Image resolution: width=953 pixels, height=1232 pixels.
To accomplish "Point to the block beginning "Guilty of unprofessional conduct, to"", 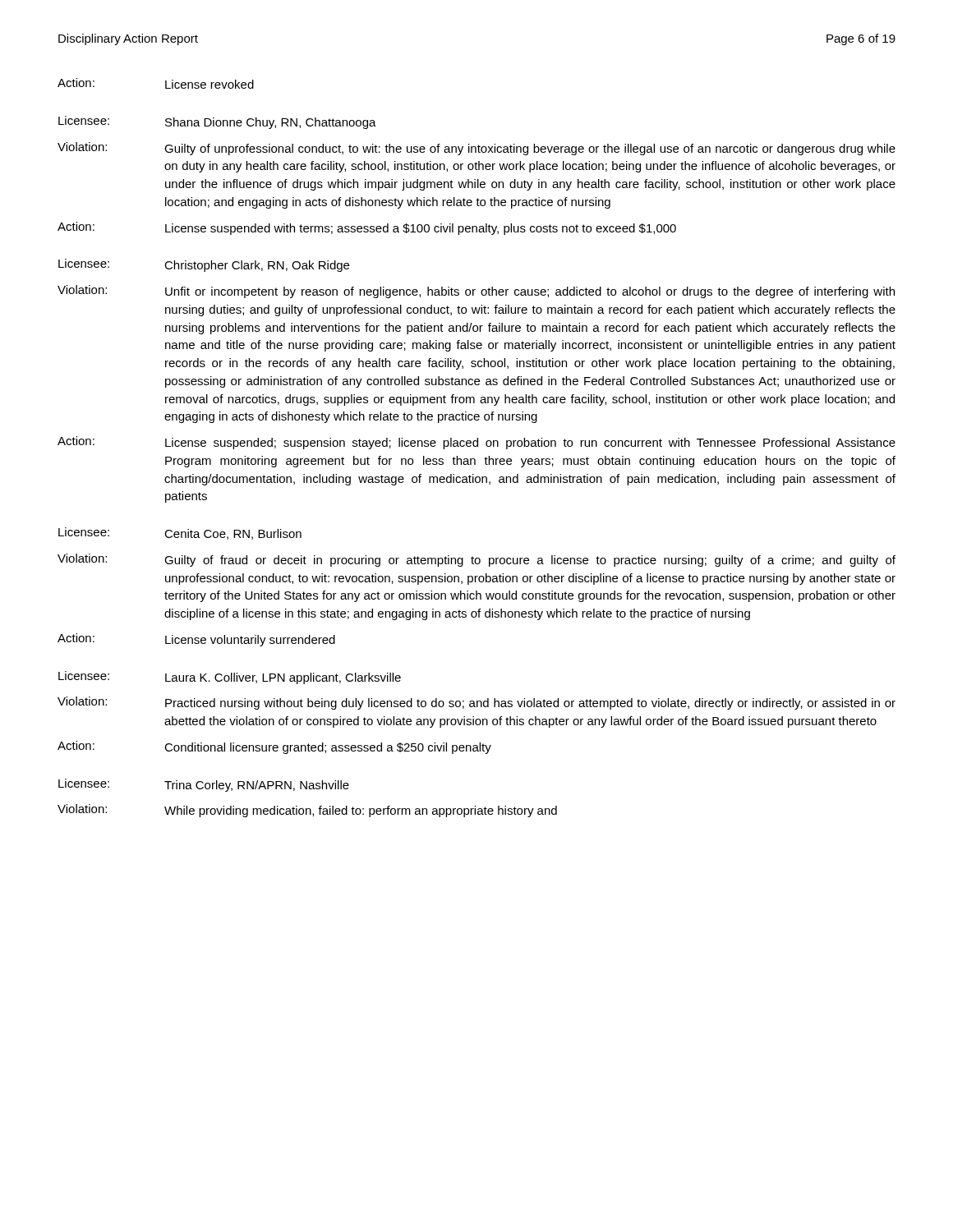I will tap(530, 175).
